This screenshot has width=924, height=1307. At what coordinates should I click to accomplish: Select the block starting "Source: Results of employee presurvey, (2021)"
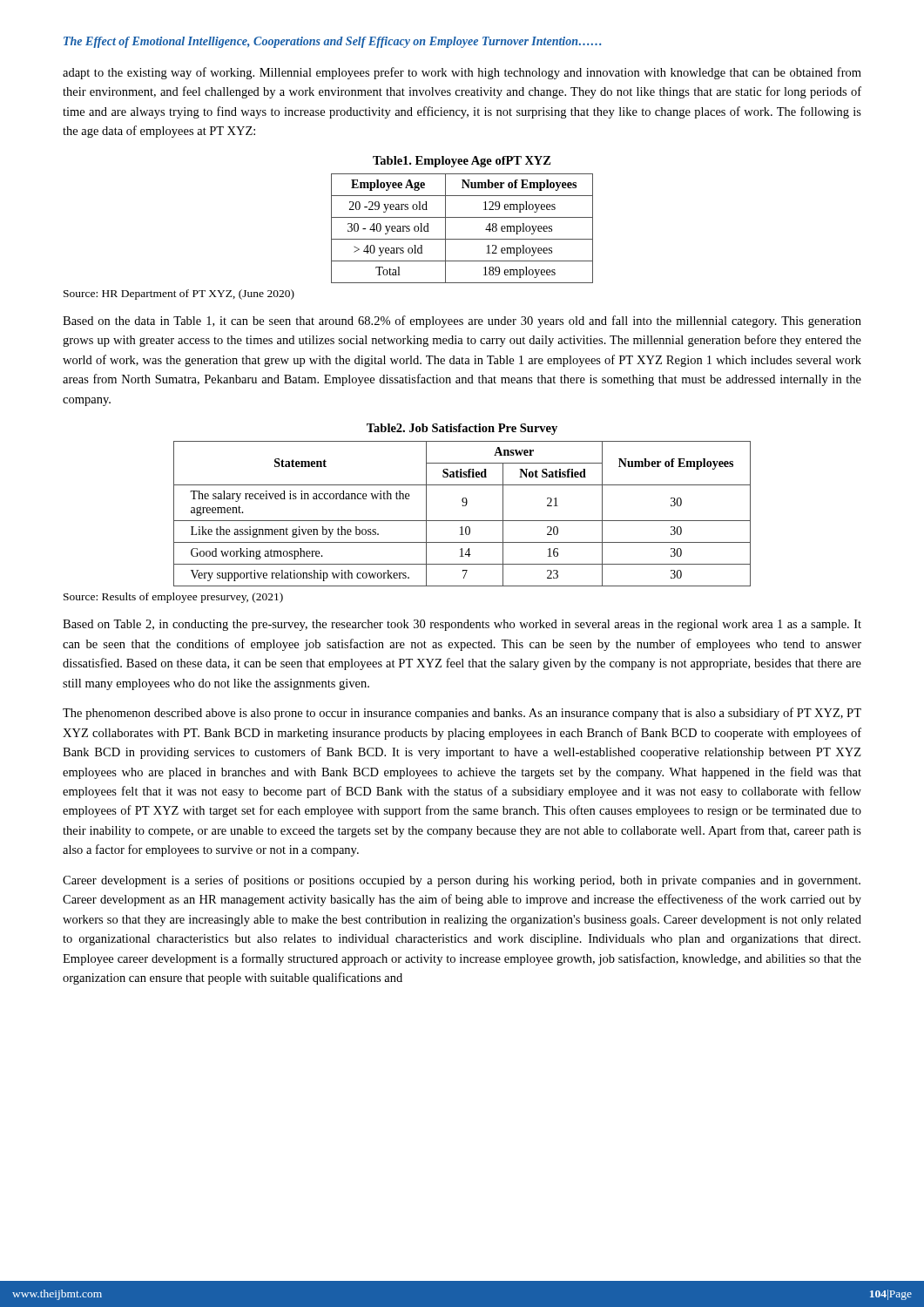coord(173,597)
